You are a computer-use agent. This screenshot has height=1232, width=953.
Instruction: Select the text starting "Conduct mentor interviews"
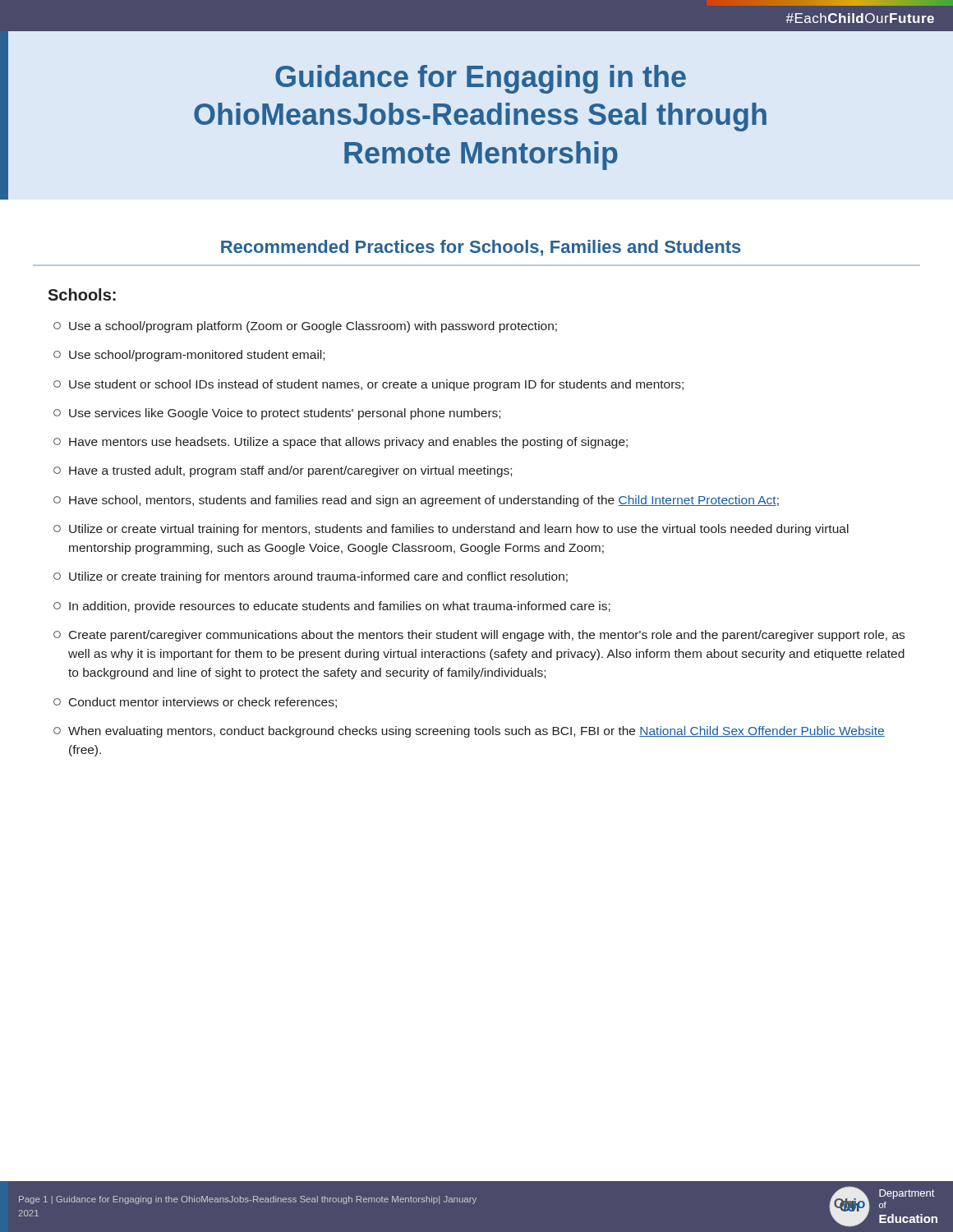click(x=195, y=703)
